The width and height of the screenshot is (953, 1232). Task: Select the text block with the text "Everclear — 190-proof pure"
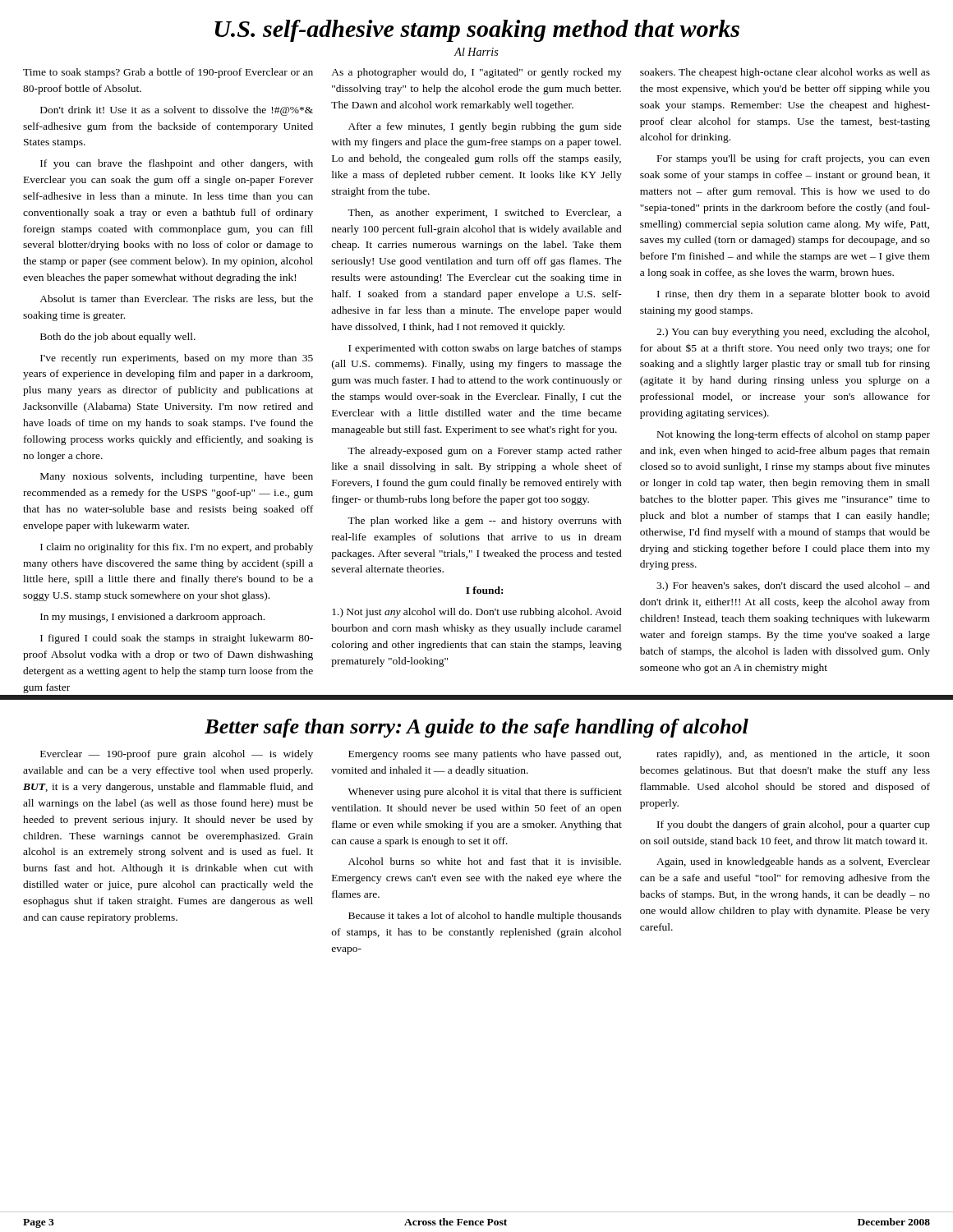click(476, 851)
